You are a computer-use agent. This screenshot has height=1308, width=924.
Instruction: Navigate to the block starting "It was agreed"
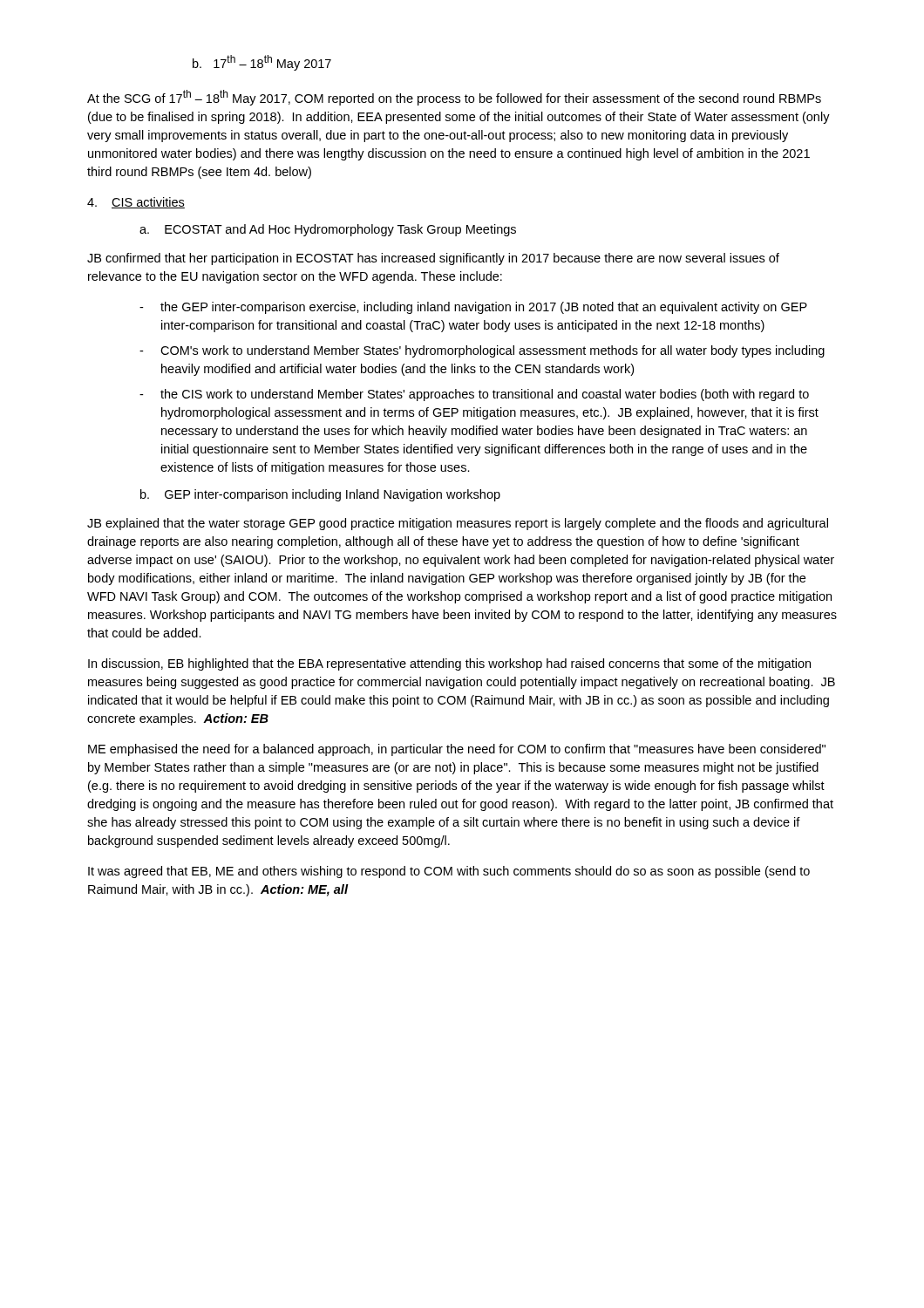(x=449, y=880)
